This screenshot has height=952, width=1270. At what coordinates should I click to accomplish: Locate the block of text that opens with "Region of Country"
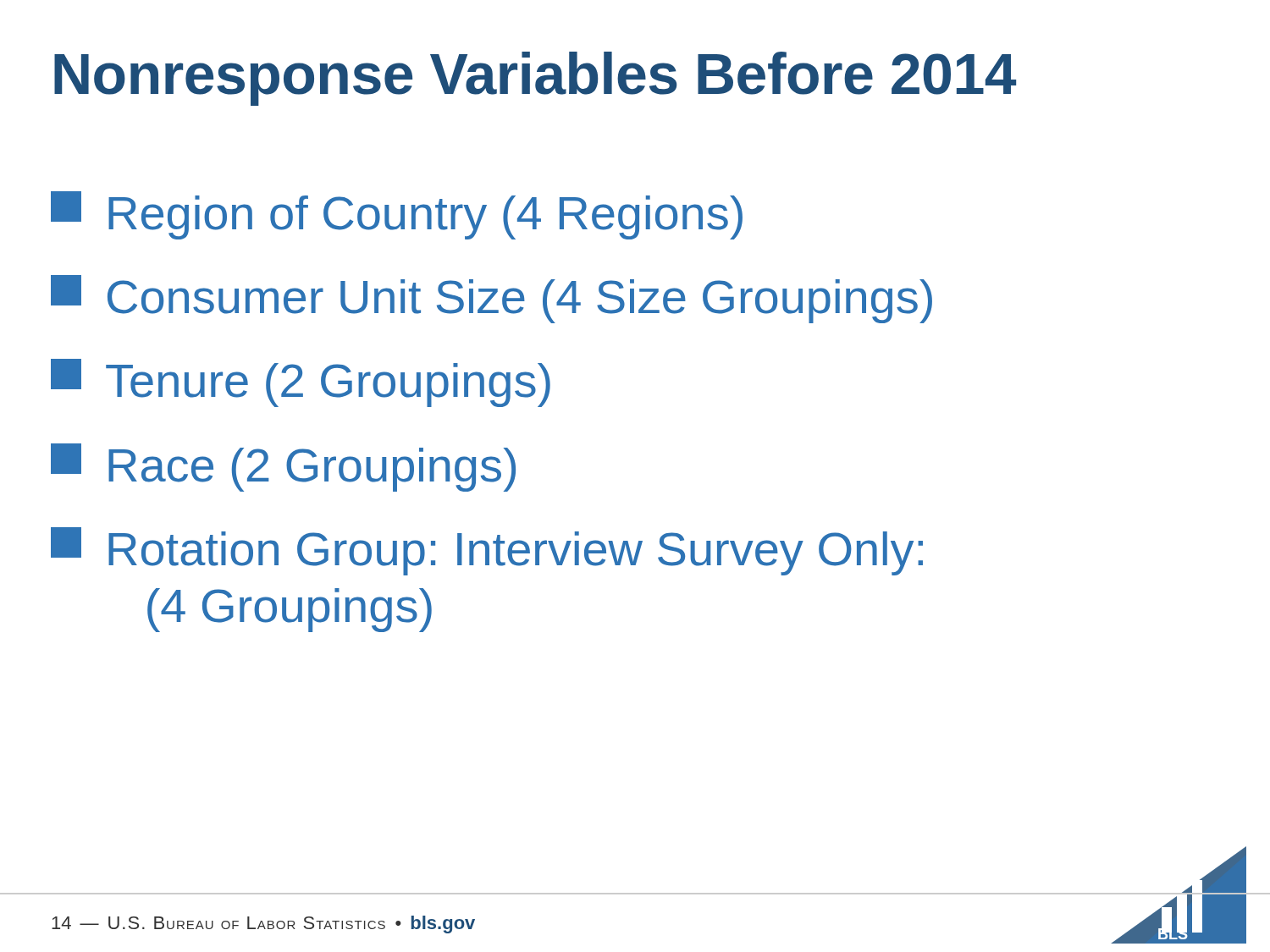pyautogui.click(x=398, y=213)
